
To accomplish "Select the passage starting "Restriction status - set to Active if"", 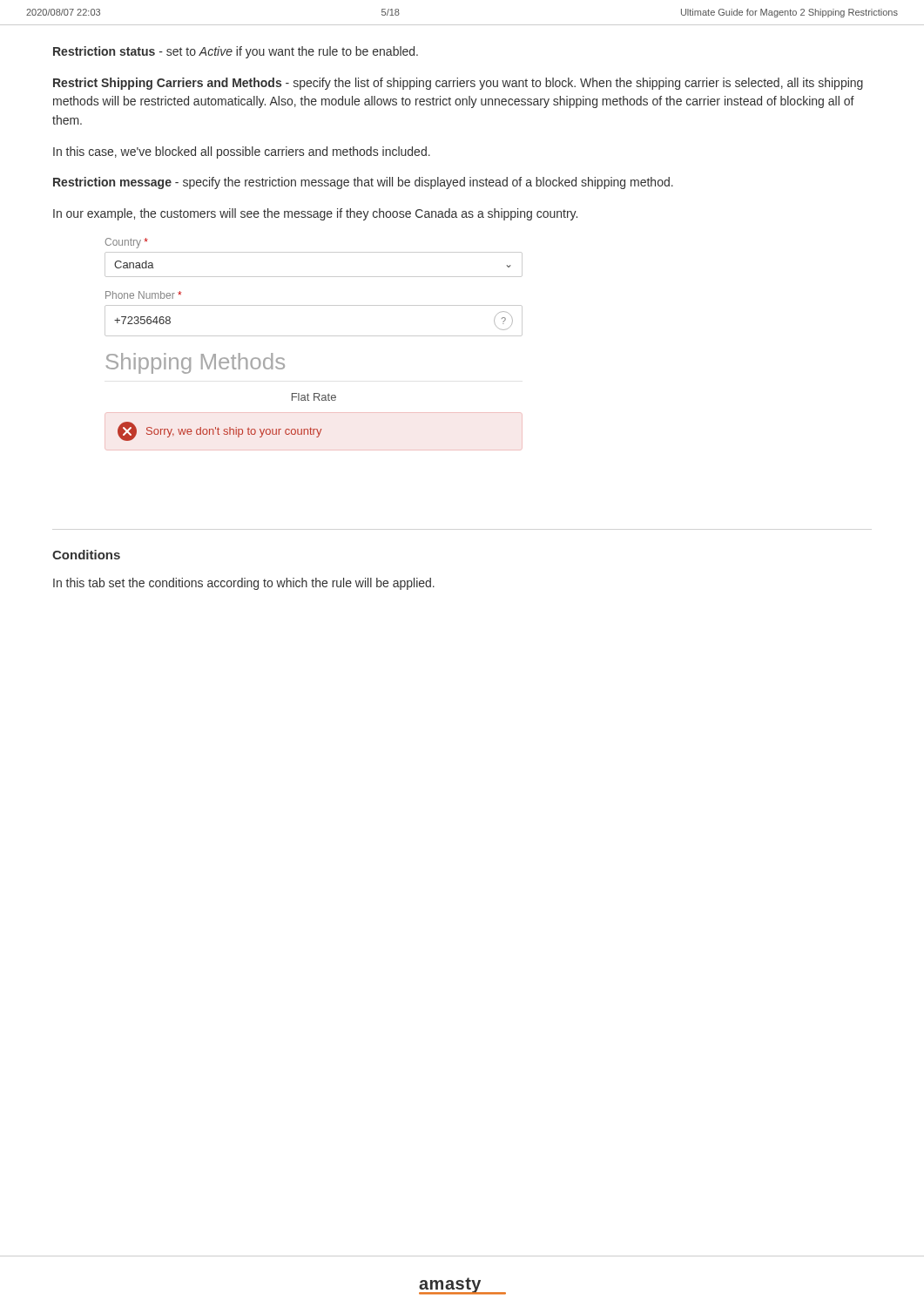I will coord(236,51).
